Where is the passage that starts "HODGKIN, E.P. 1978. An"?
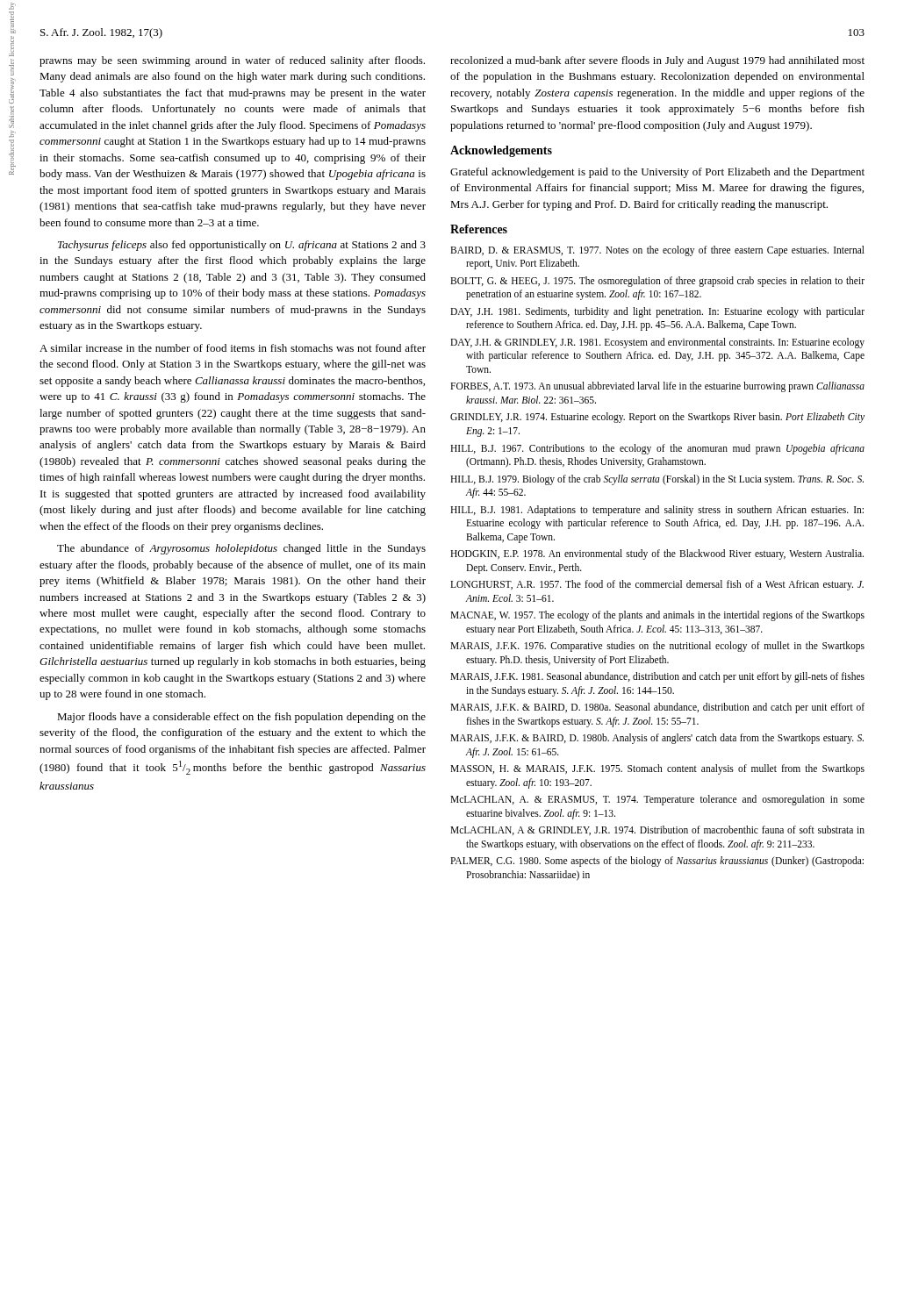Viewport: 904px width, 1316px height. coord(657,561)
